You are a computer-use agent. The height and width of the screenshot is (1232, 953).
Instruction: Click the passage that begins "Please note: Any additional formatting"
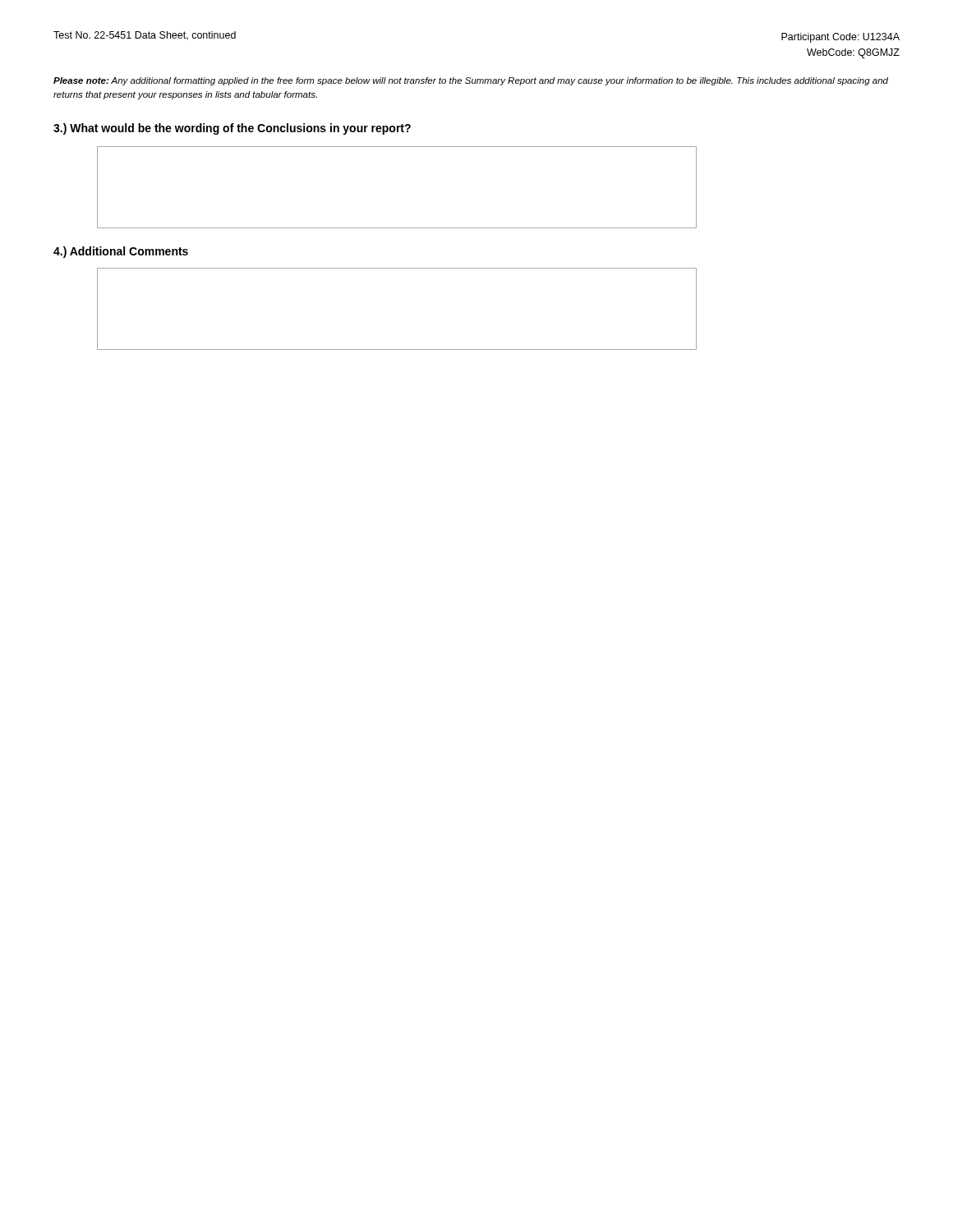pyautogui.click(x=471, y=87)
